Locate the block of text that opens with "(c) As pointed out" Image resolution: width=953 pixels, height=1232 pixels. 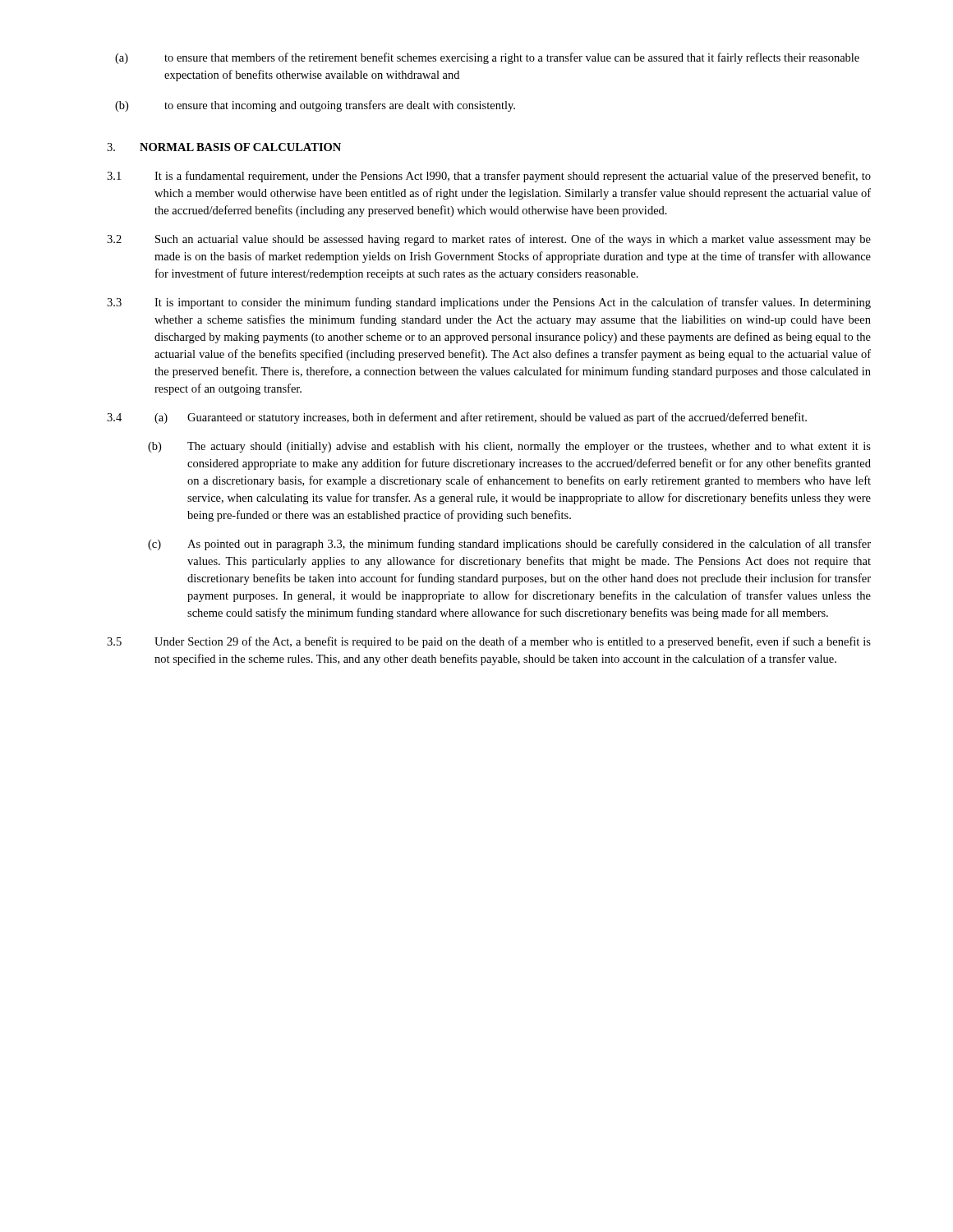pos(509,579)
